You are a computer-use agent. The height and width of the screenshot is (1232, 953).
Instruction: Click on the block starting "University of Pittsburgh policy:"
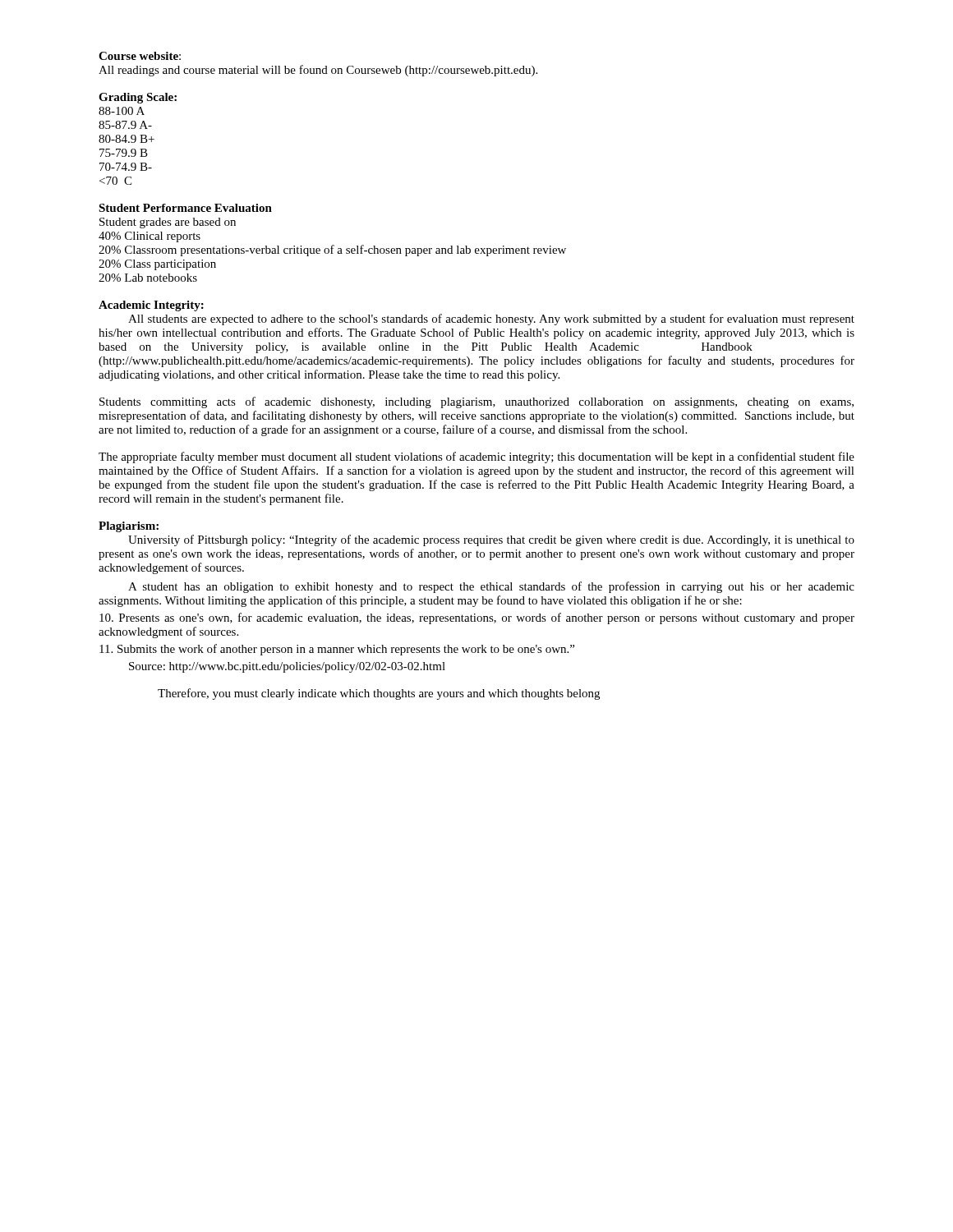(x=476, y=554)
